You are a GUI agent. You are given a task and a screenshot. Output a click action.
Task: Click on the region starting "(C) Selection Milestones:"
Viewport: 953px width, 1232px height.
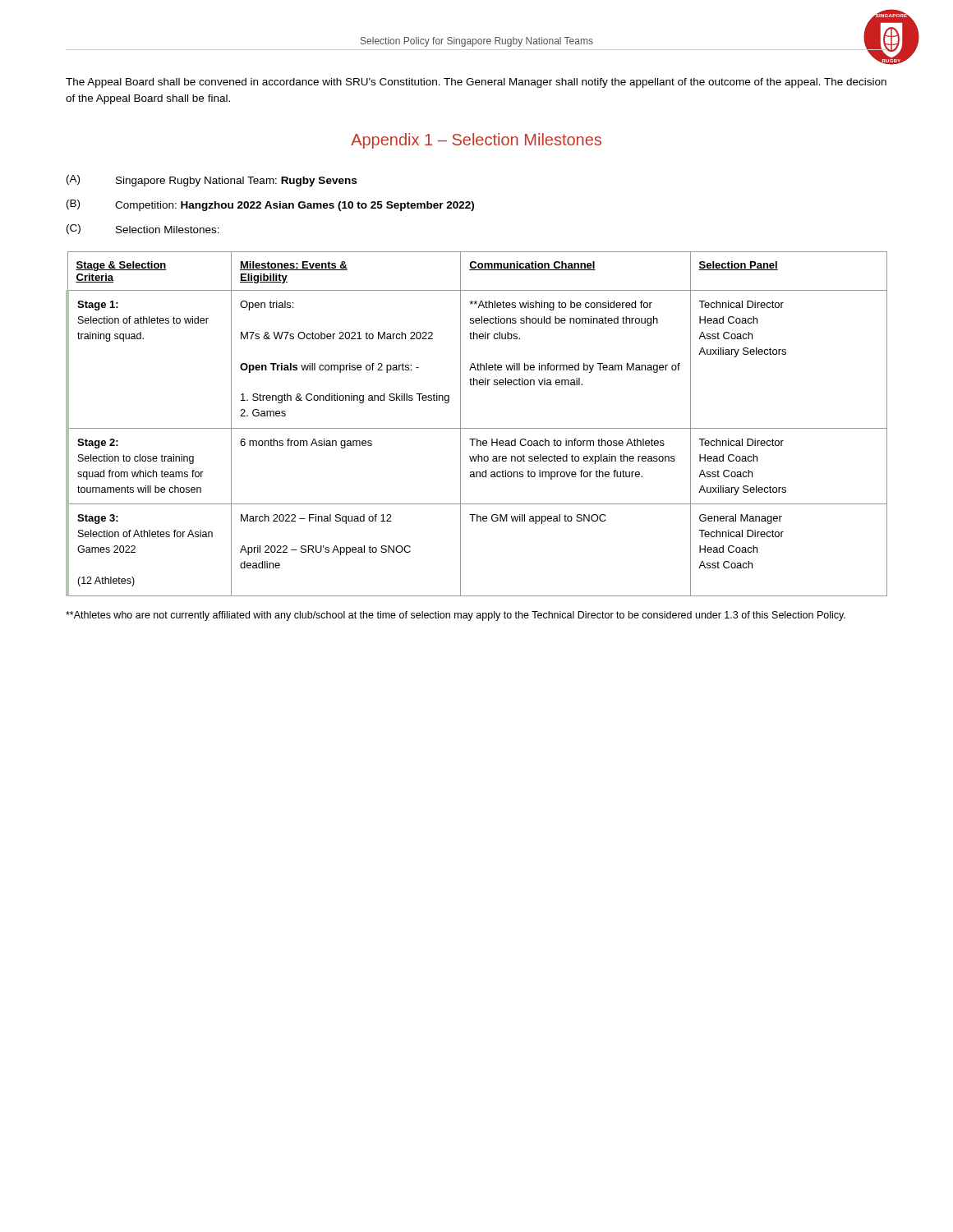[143, 230]
